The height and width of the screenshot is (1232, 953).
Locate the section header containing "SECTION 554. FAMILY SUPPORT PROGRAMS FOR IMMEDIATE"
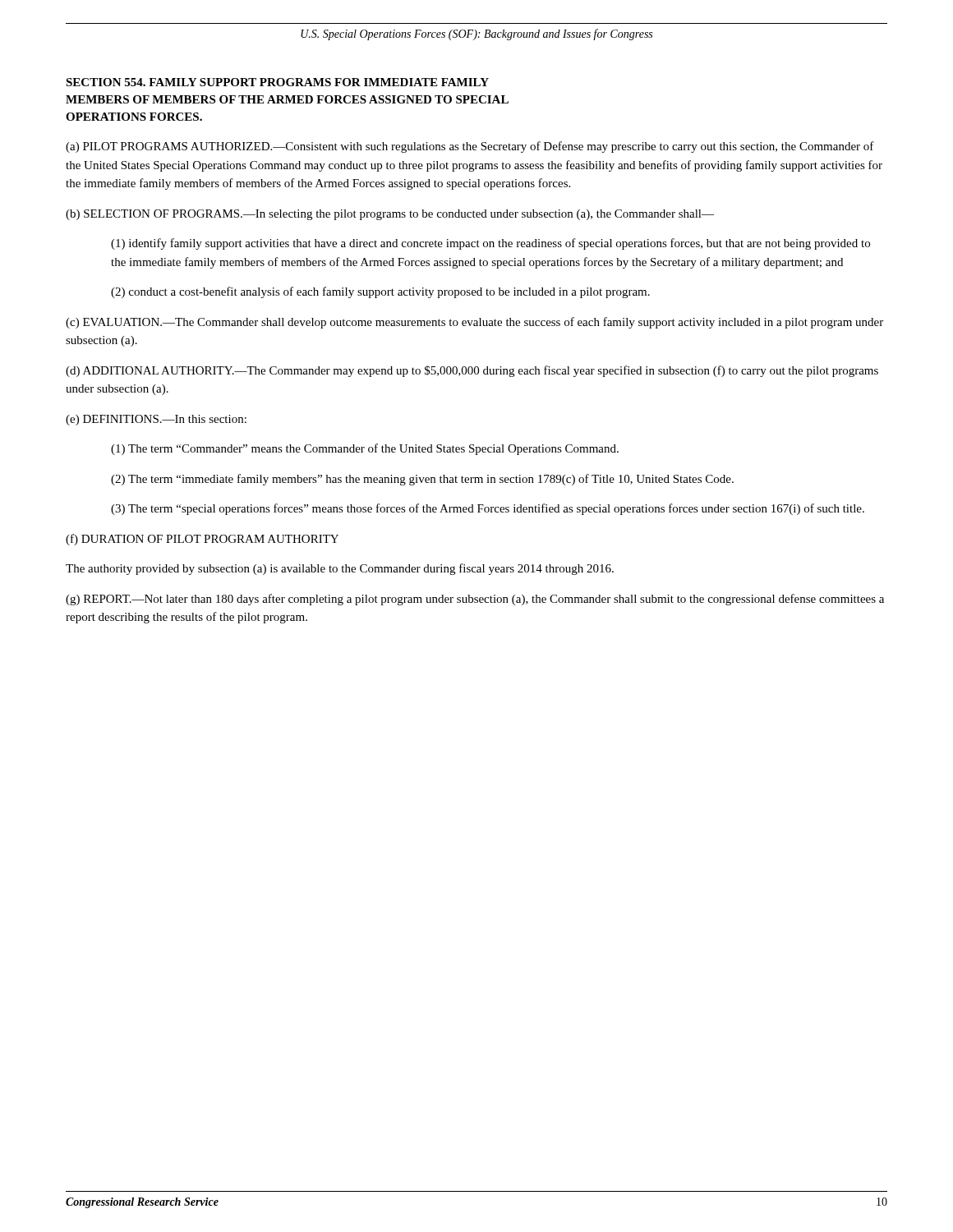[x=287, y=99]
